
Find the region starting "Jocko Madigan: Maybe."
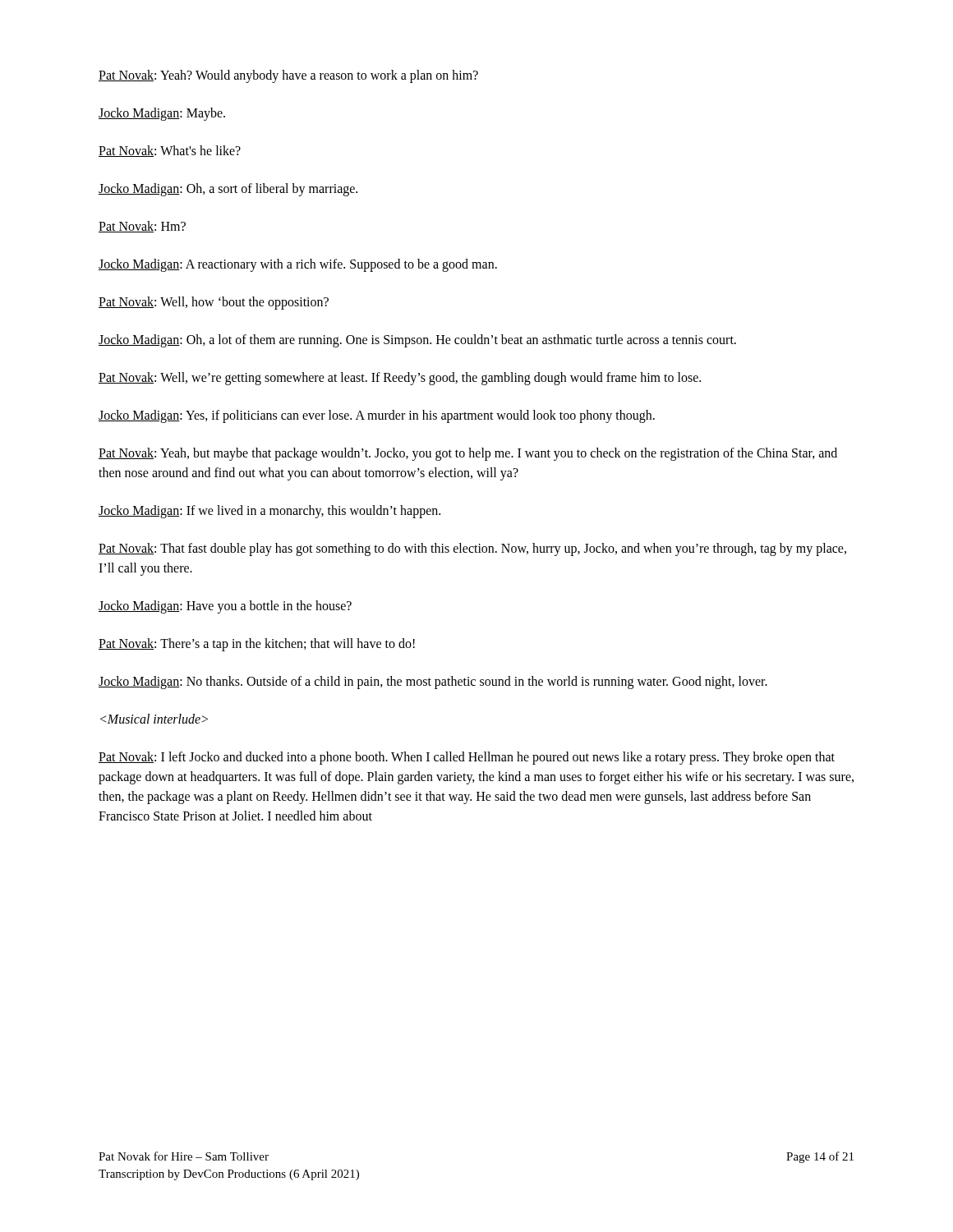[162, 113]
